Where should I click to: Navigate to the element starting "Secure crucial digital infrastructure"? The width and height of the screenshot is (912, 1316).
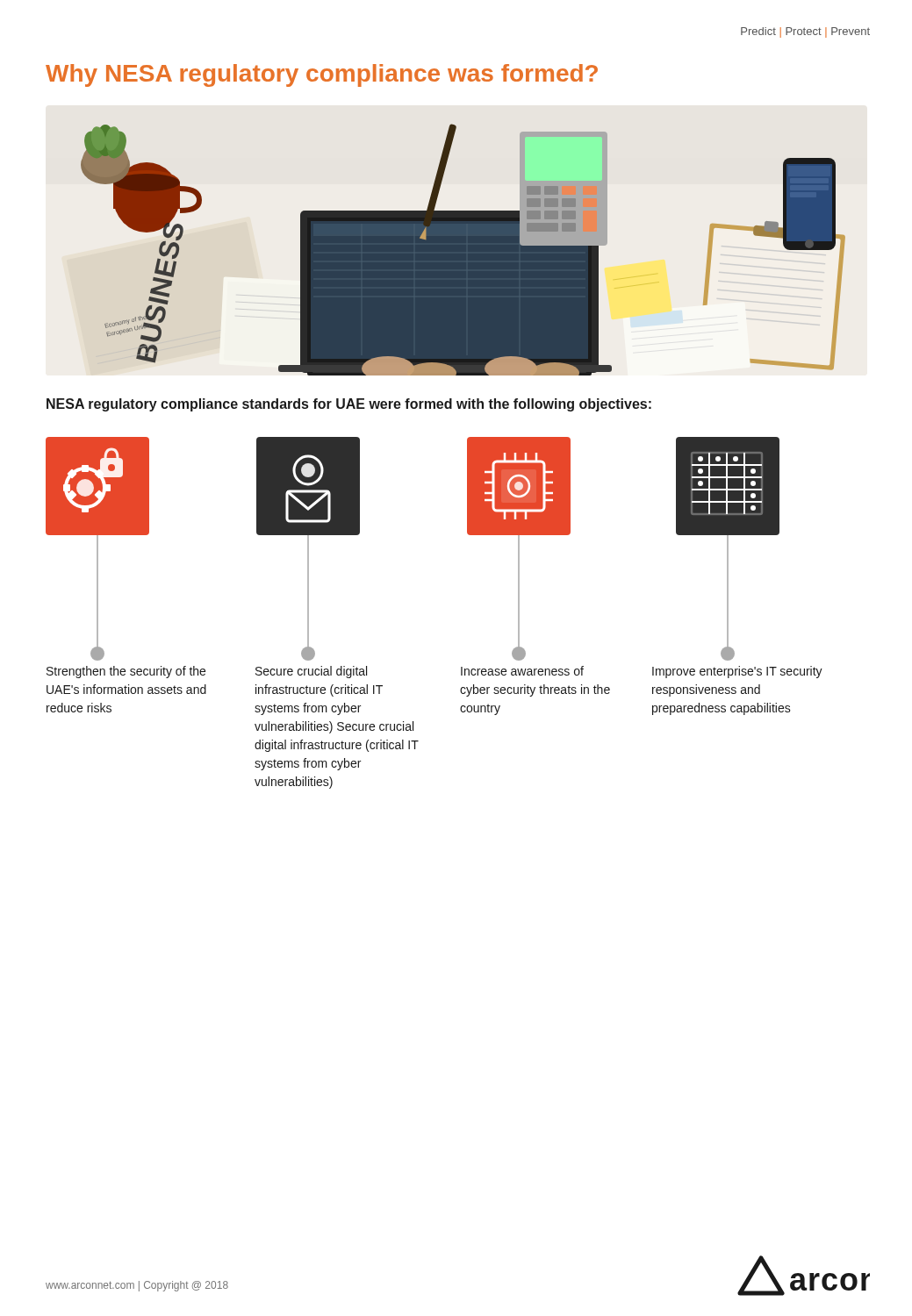point(336,726)
